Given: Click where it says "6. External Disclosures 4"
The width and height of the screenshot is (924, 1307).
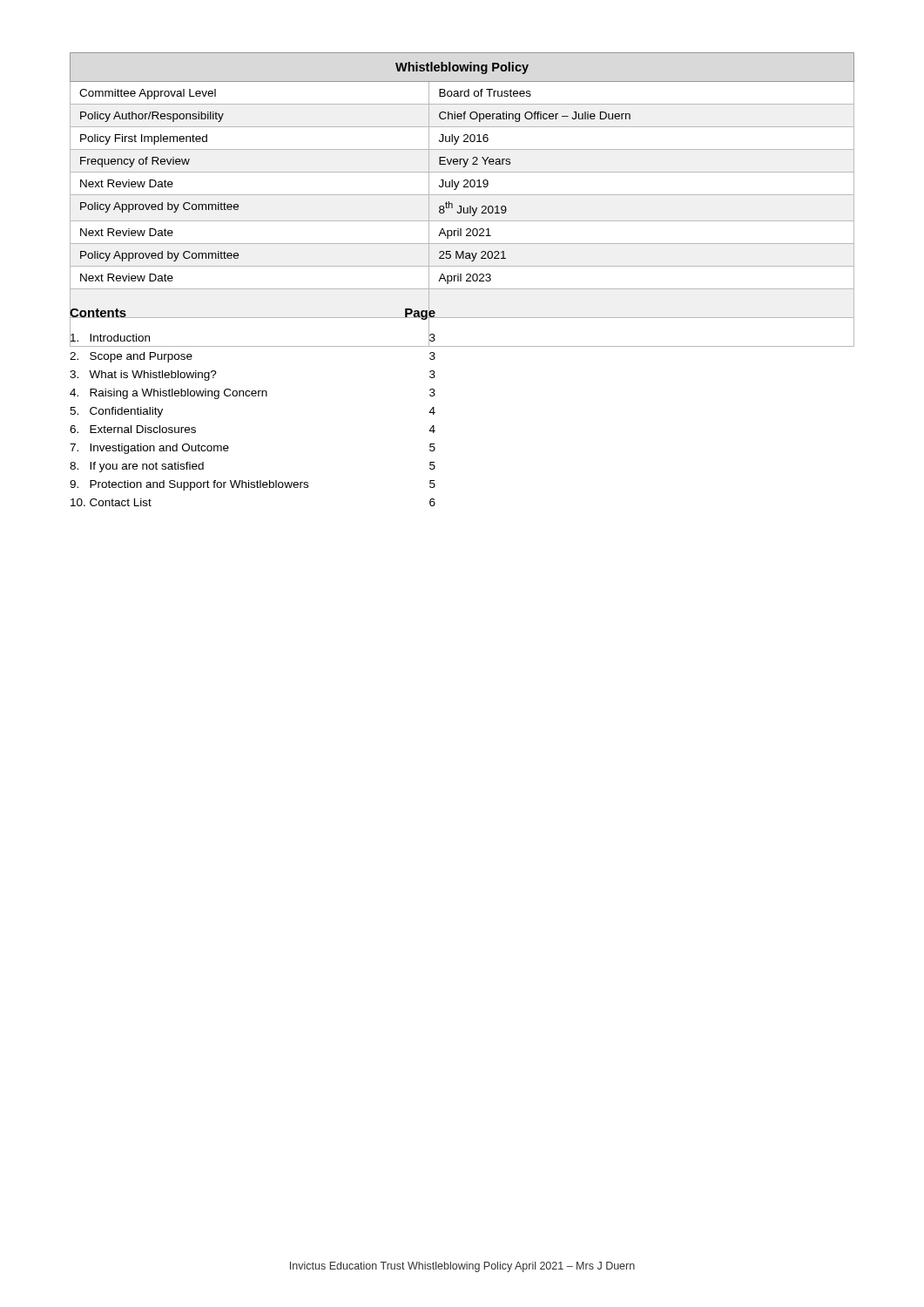Looking at the screenshot, I should (x=142, y=429).
